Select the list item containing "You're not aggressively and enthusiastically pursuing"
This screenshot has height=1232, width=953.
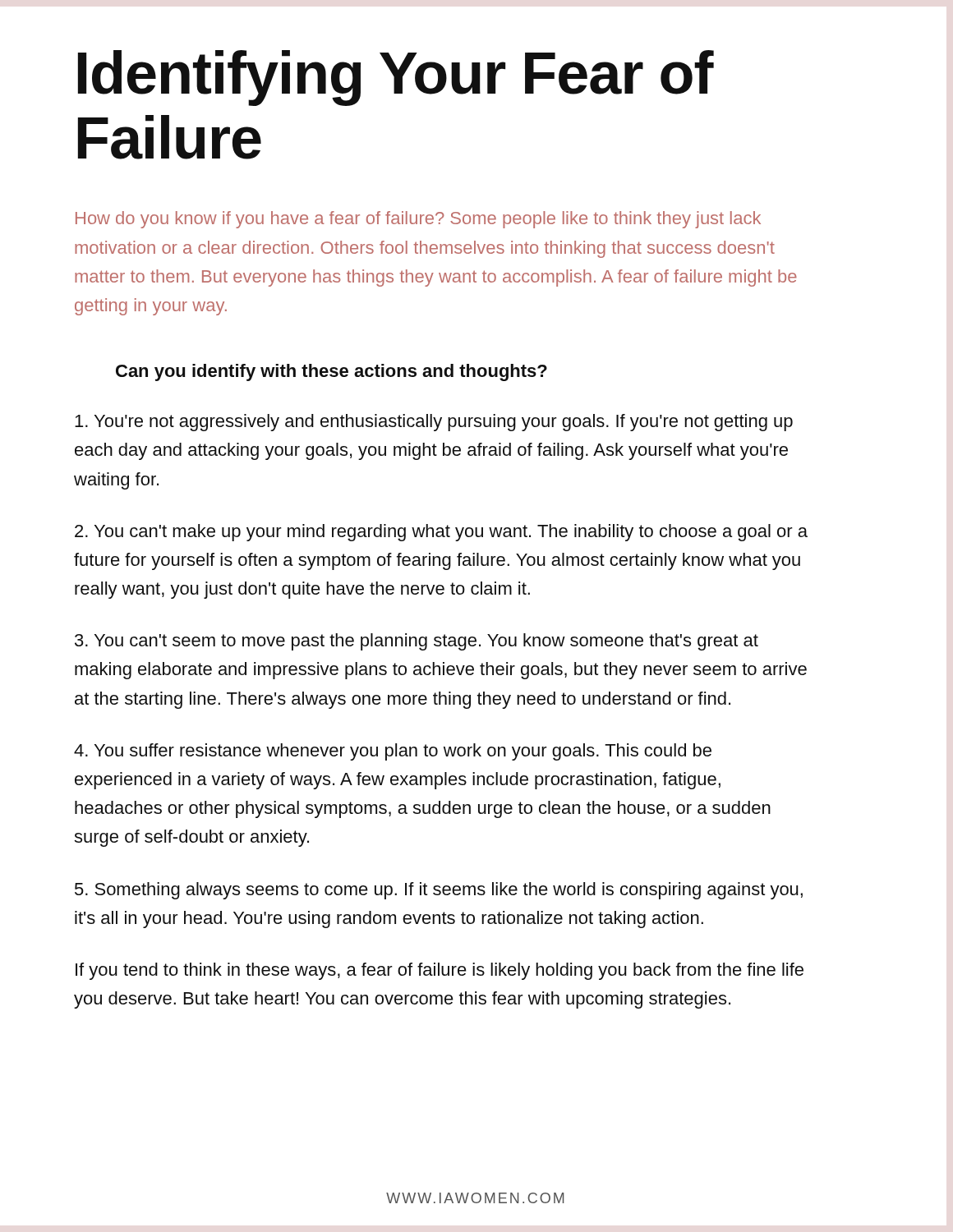coord(434,450)
